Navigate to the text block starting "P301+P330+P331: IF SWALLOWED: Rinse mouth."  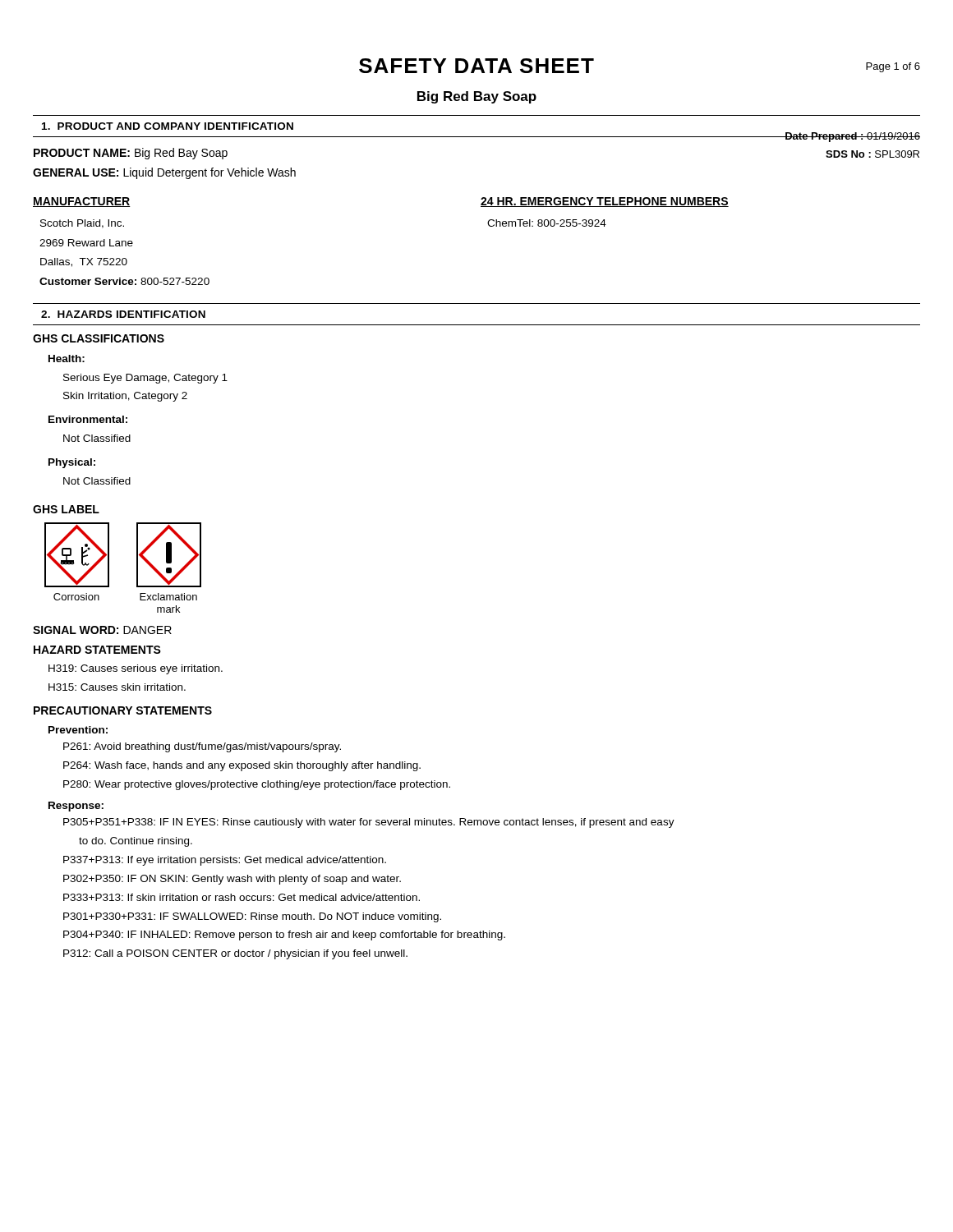pos(252,916)
